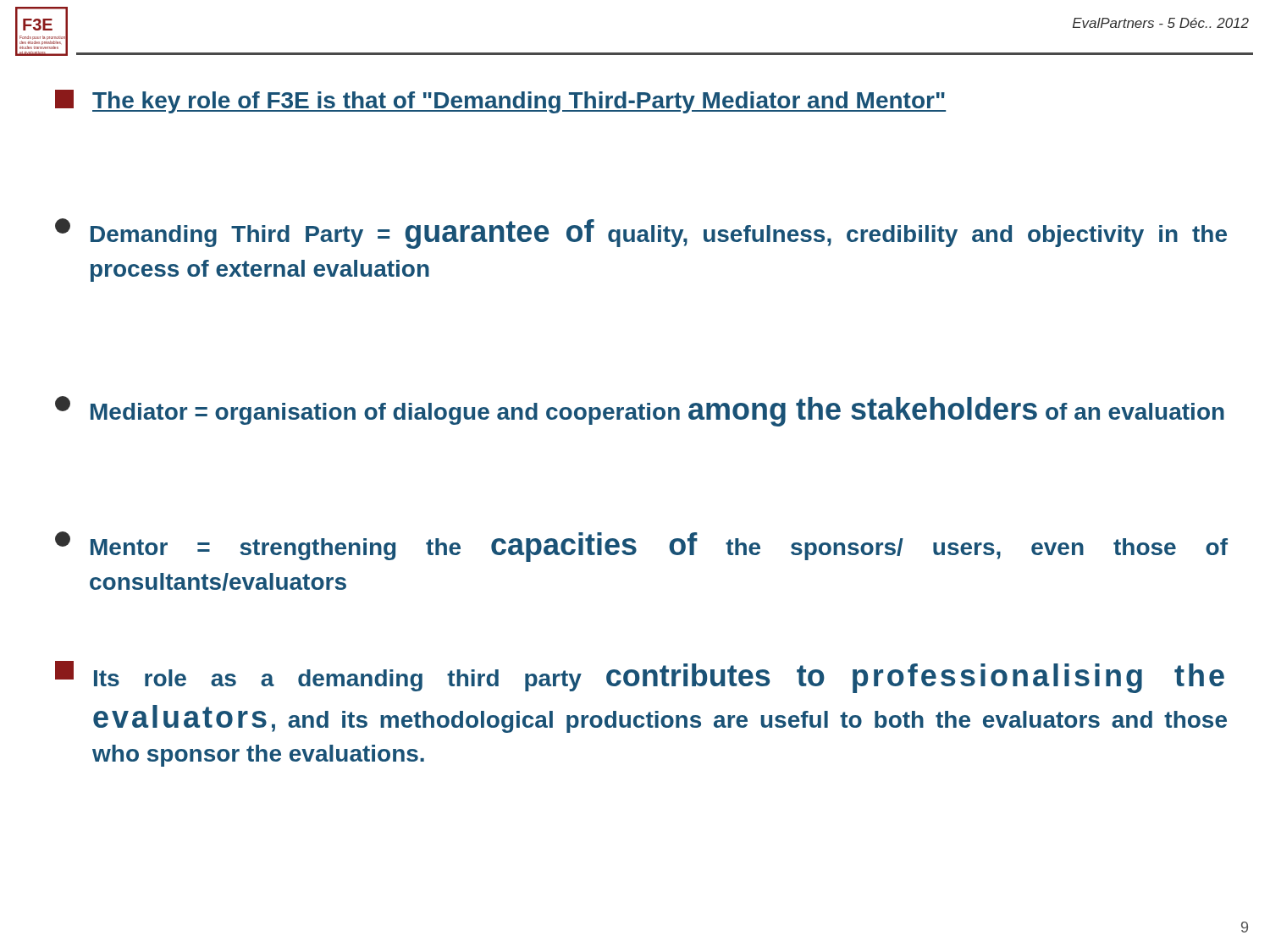
Task: Find the list item that reads "Mediator = organisation of dialogue"
Action: coord(641,410)
